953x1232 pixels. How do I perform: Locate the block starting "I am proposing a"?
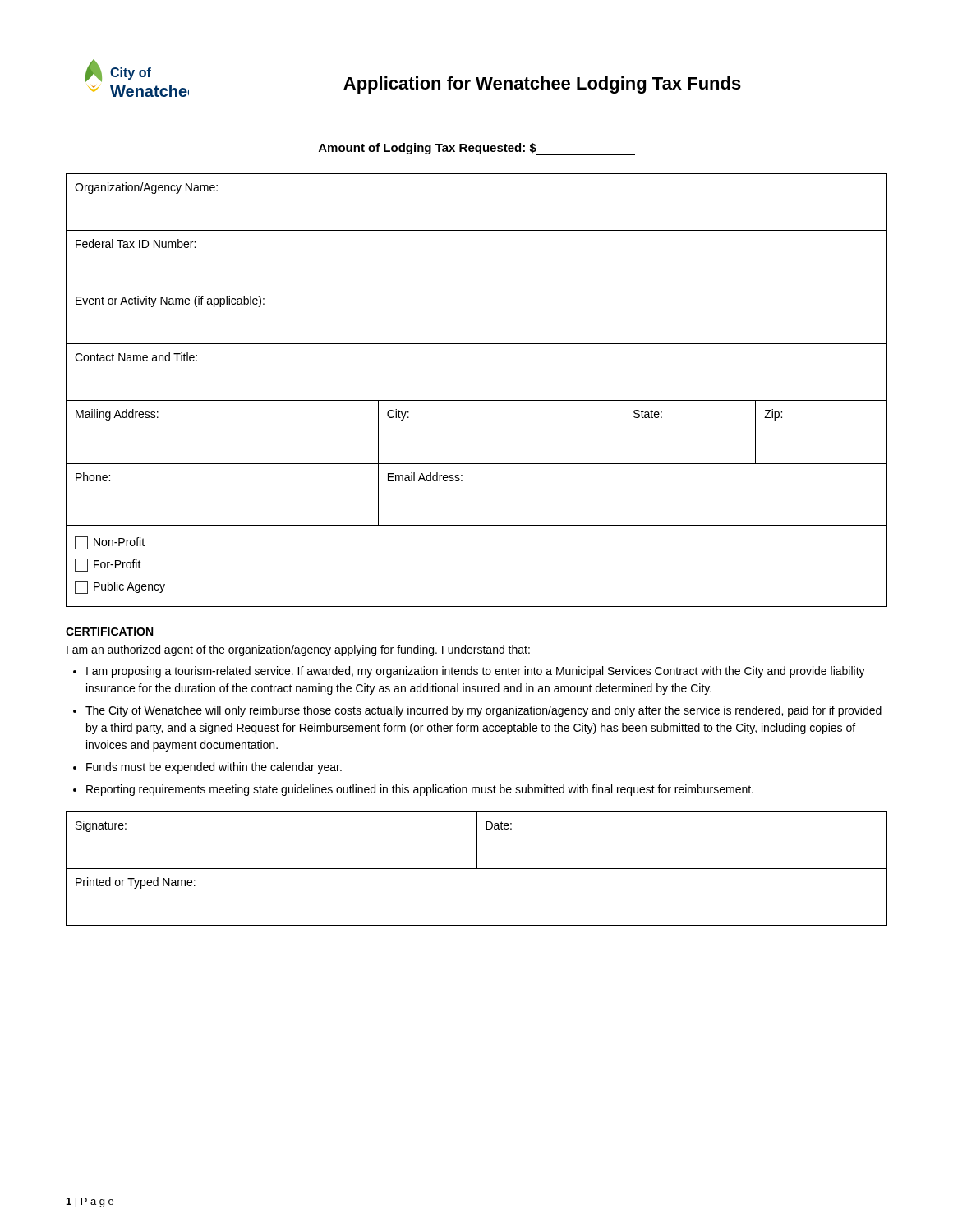[475, 679]
